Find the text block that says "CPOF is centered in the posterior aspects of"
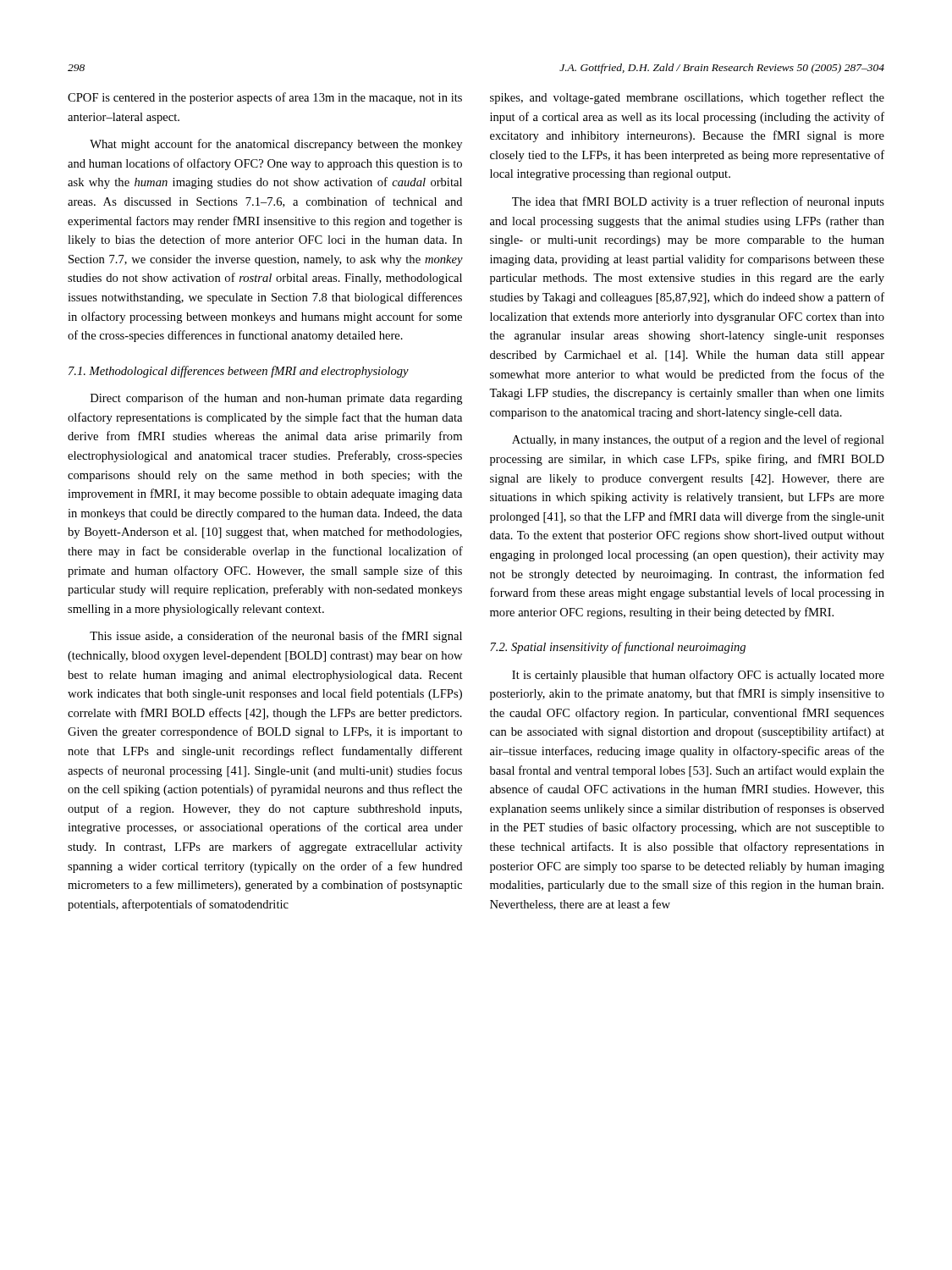This screenshot has height=1270, width=952. click(265, 107)
